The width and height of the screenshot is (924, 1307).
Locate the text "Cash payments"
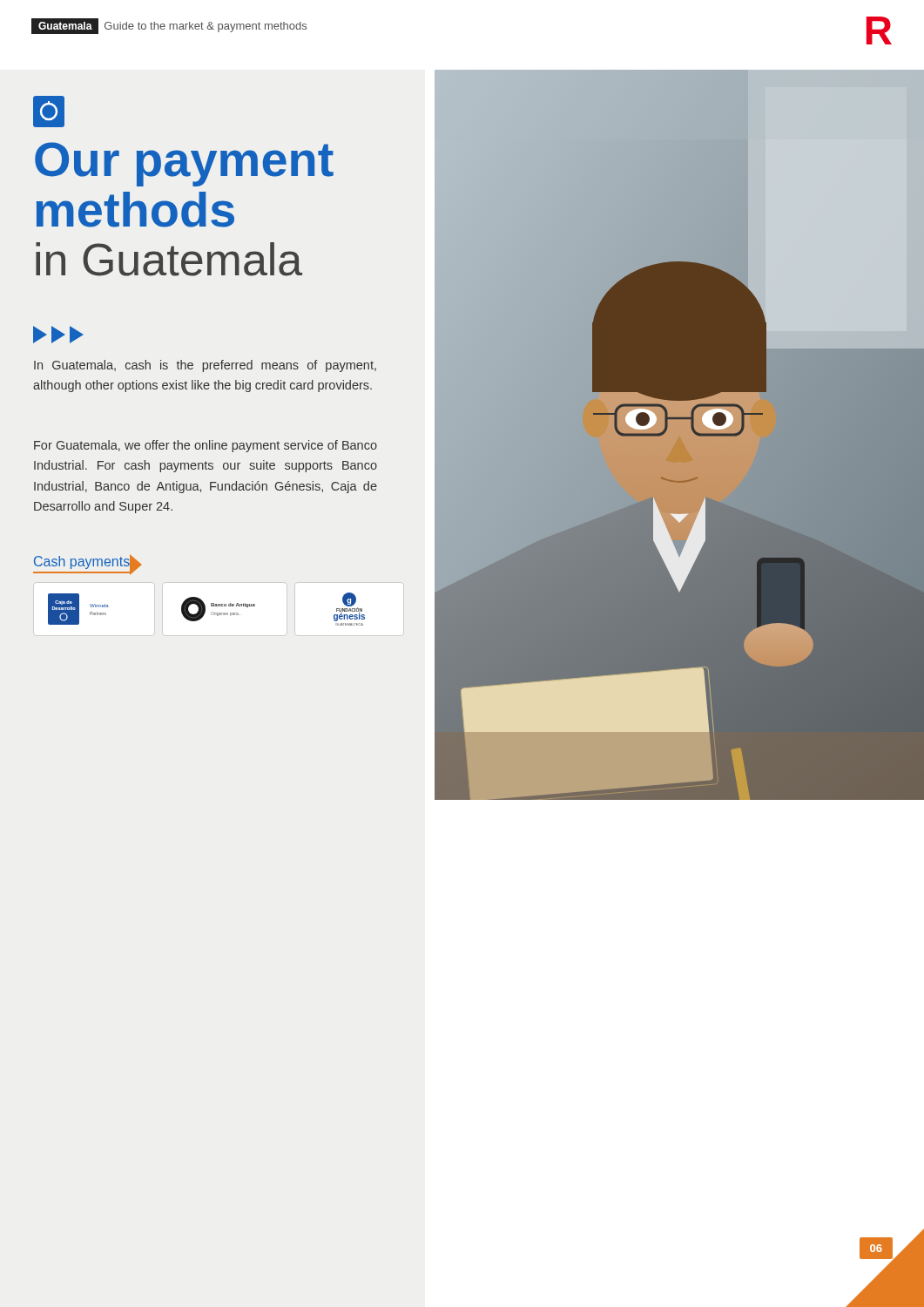coord(88,564)
